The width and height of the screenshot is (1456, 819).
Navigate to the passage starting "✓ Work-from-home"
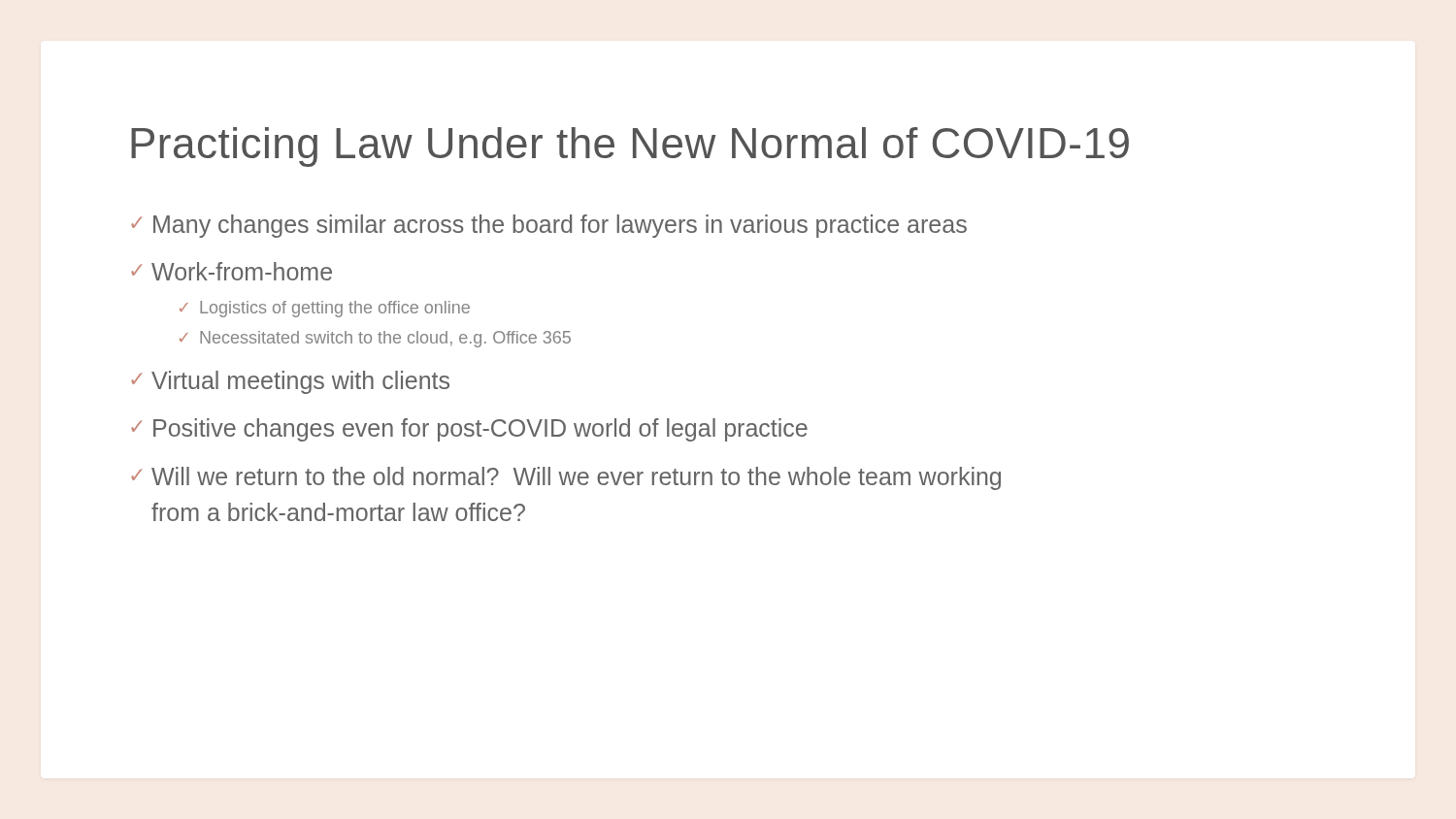point(231,273)
